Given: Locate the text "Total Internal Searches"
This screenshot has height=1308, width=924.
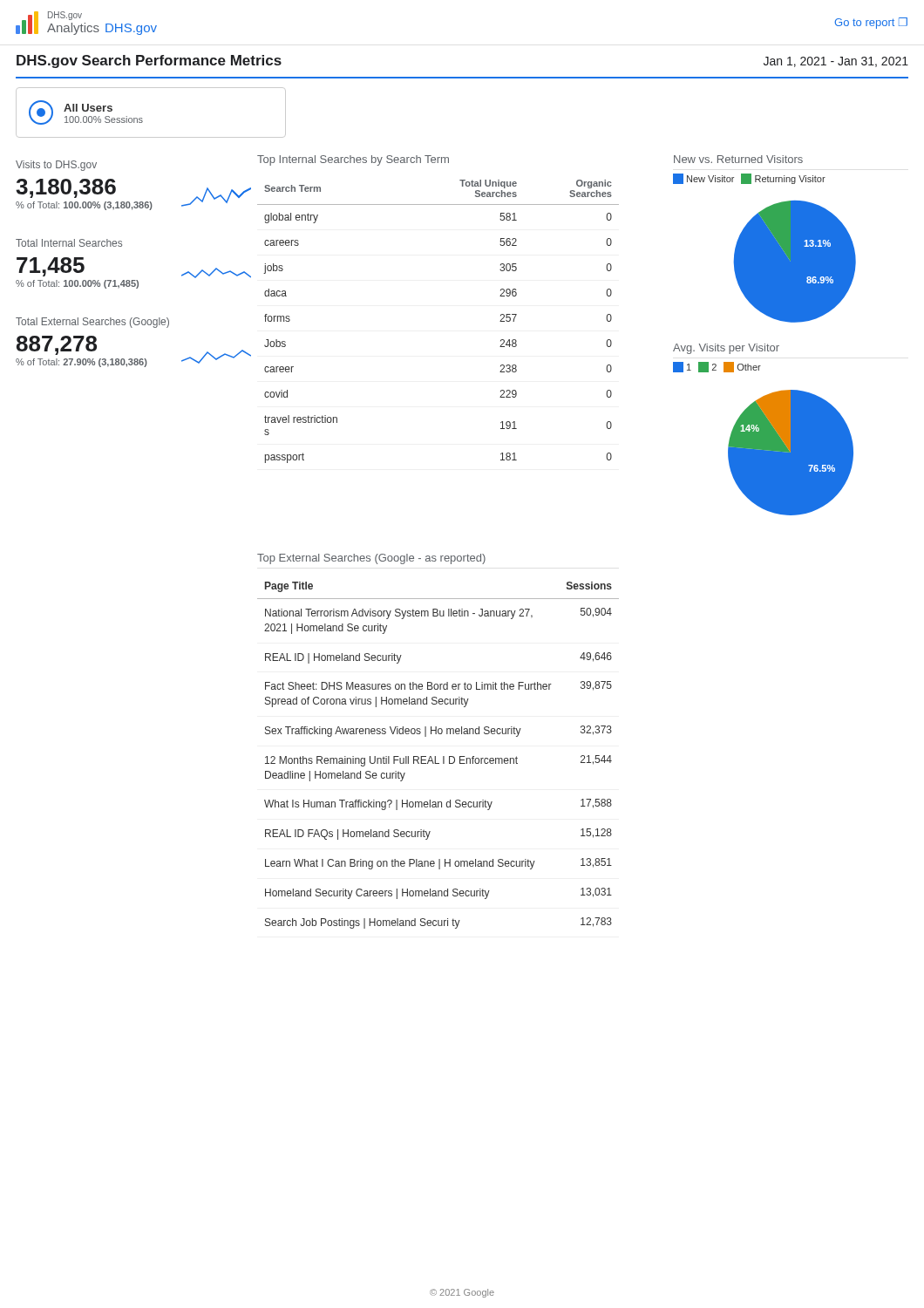Looking at the screenshot, I should (69, 243).
